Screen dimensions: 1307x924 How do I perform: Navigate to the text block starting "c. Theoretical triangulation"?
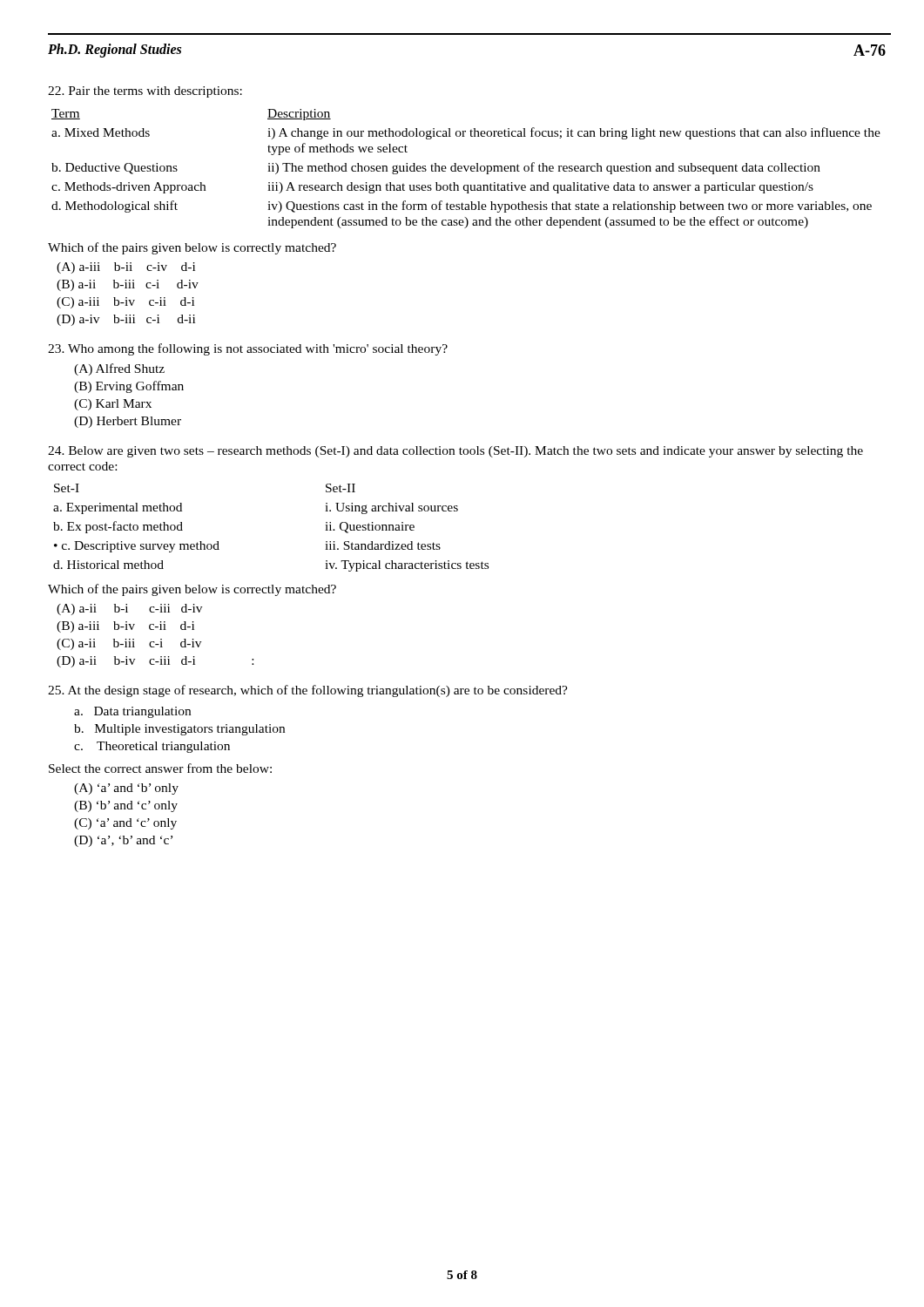pyautogui.click(x=152, y=745)
